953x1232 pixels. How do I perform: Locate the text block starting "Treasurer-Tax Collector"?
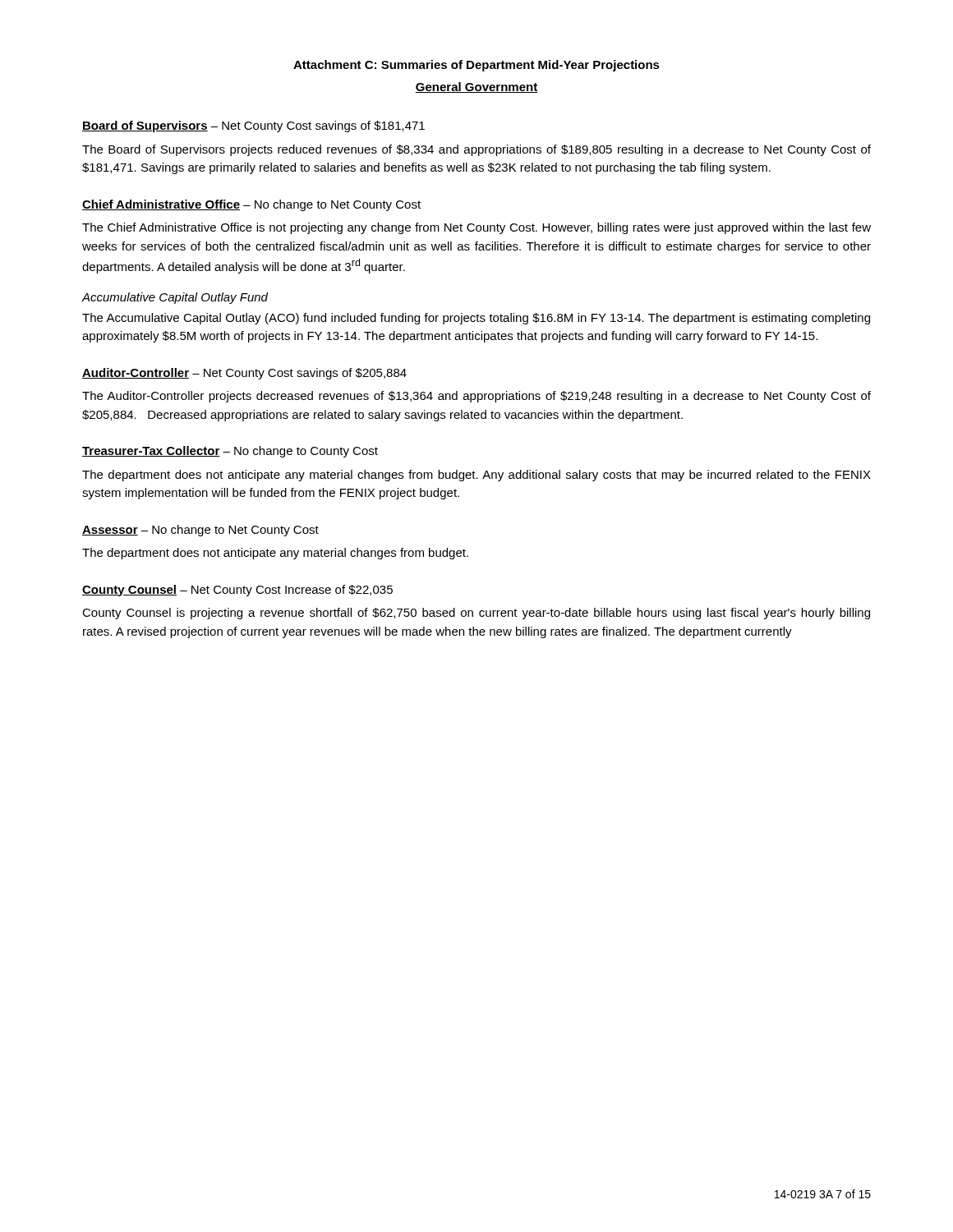[151, 450]
